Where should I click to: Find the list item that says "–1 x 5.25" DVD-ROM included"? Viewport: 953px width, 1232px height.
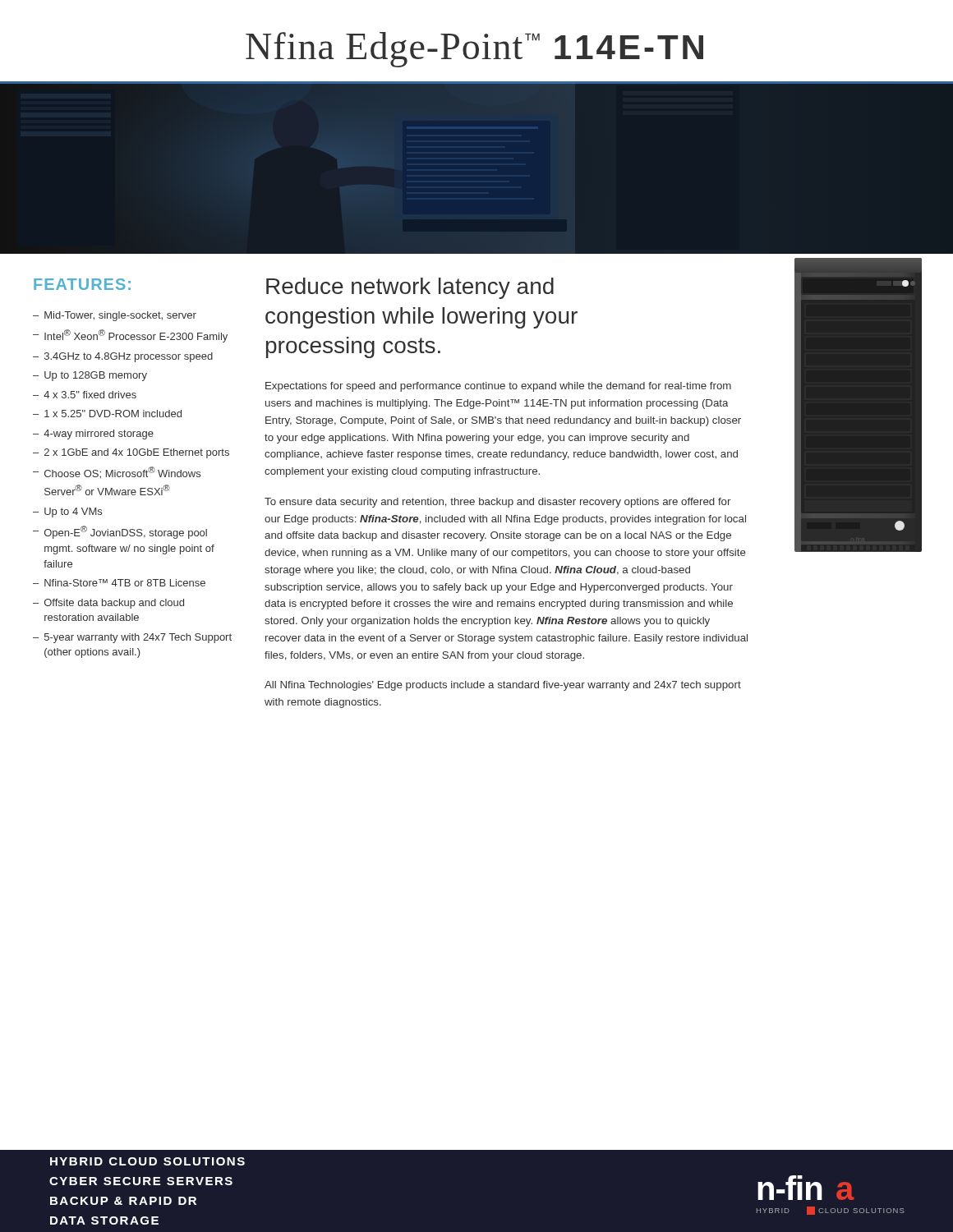(108, 414)
